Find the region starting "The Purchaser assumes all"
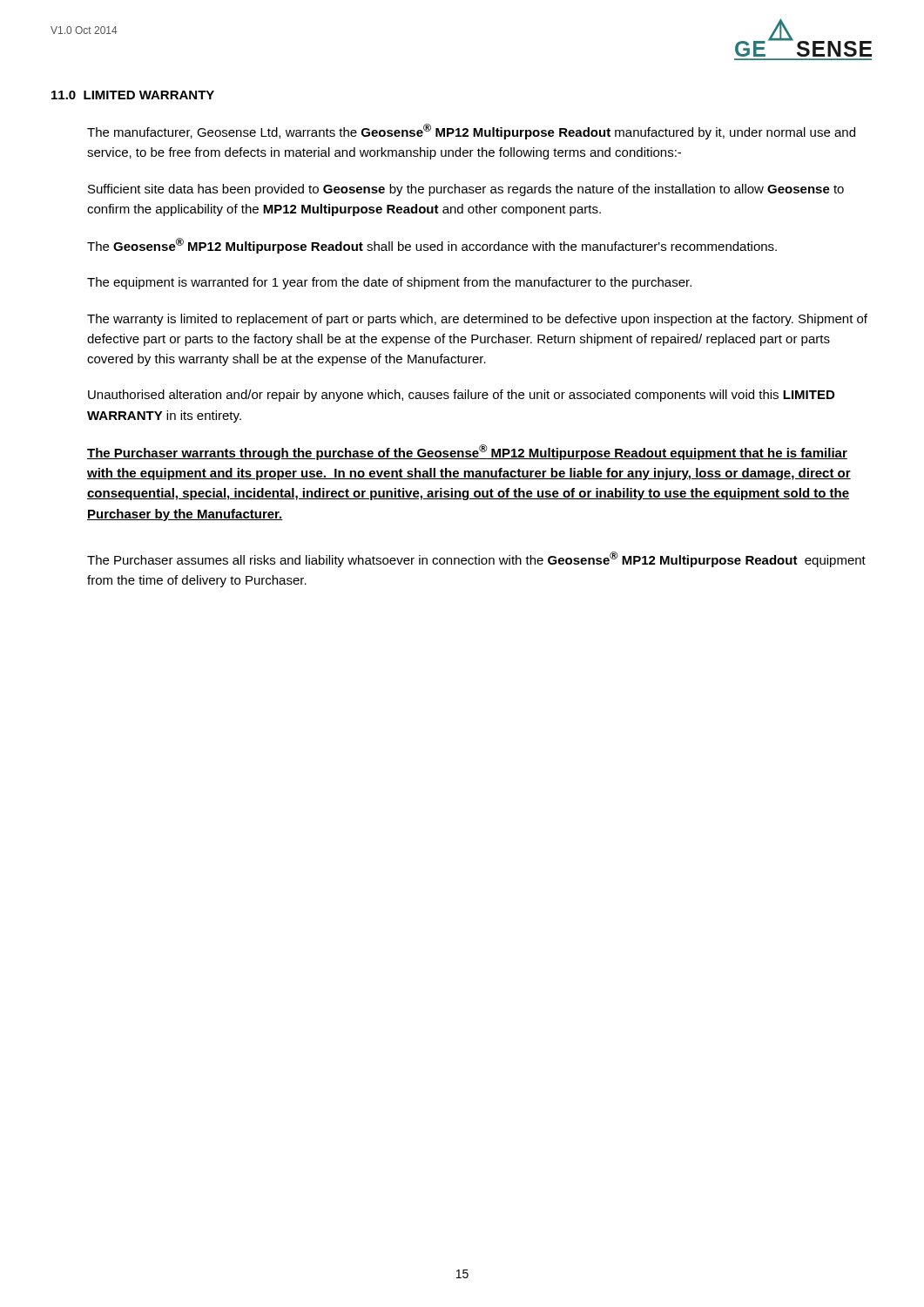Viewport: 924px width, 1307px height. point(476,568)
